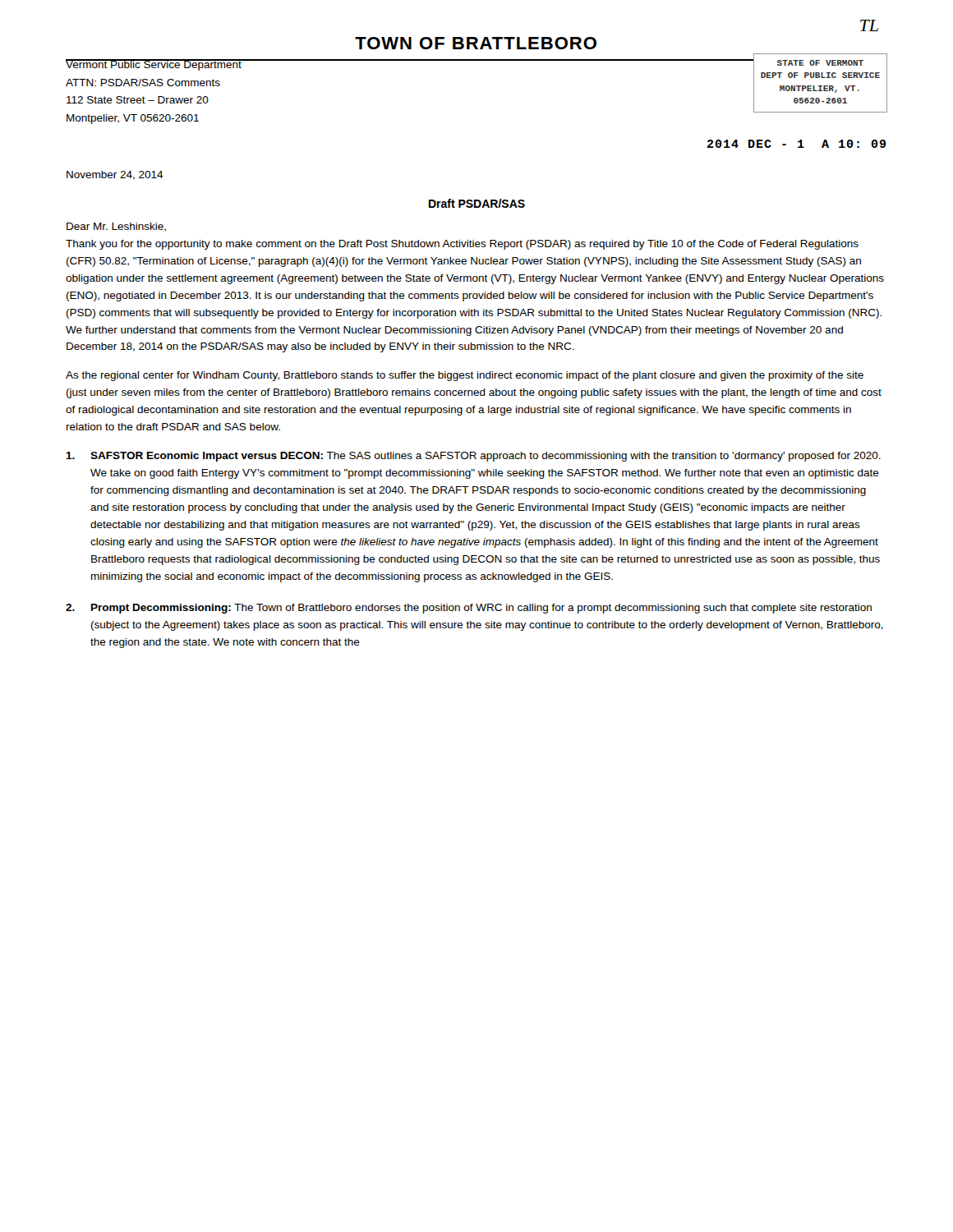Navigate to the region starting "Vermont Public Service Department ATTN: PSDAR/SAS Comments 112"
The height and width of the screenshot is (1232, 953).
click(154, 91)
